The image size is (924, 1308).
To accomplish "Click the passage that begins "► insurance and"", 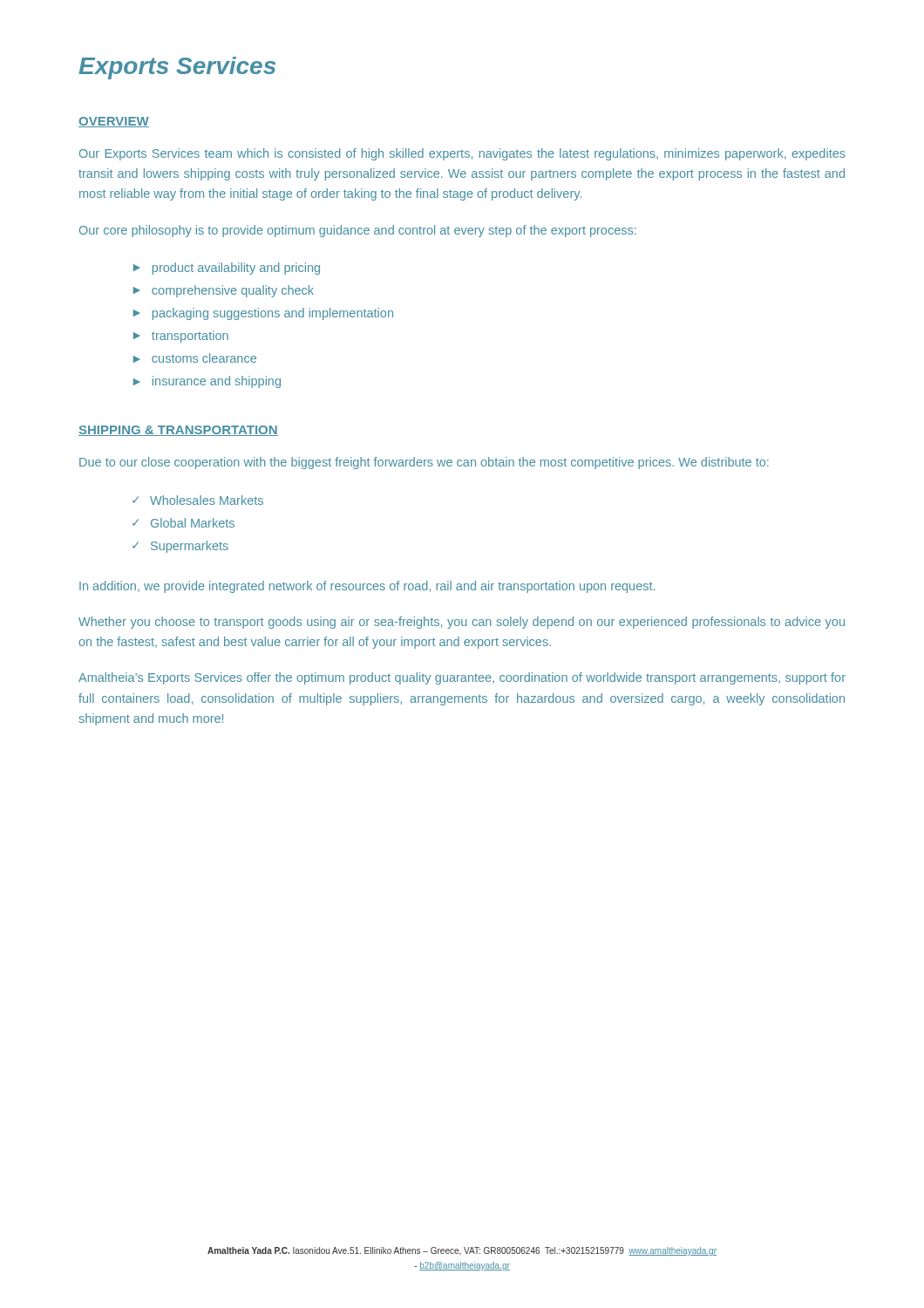I will pyautogui.click(x=206, y=381).
